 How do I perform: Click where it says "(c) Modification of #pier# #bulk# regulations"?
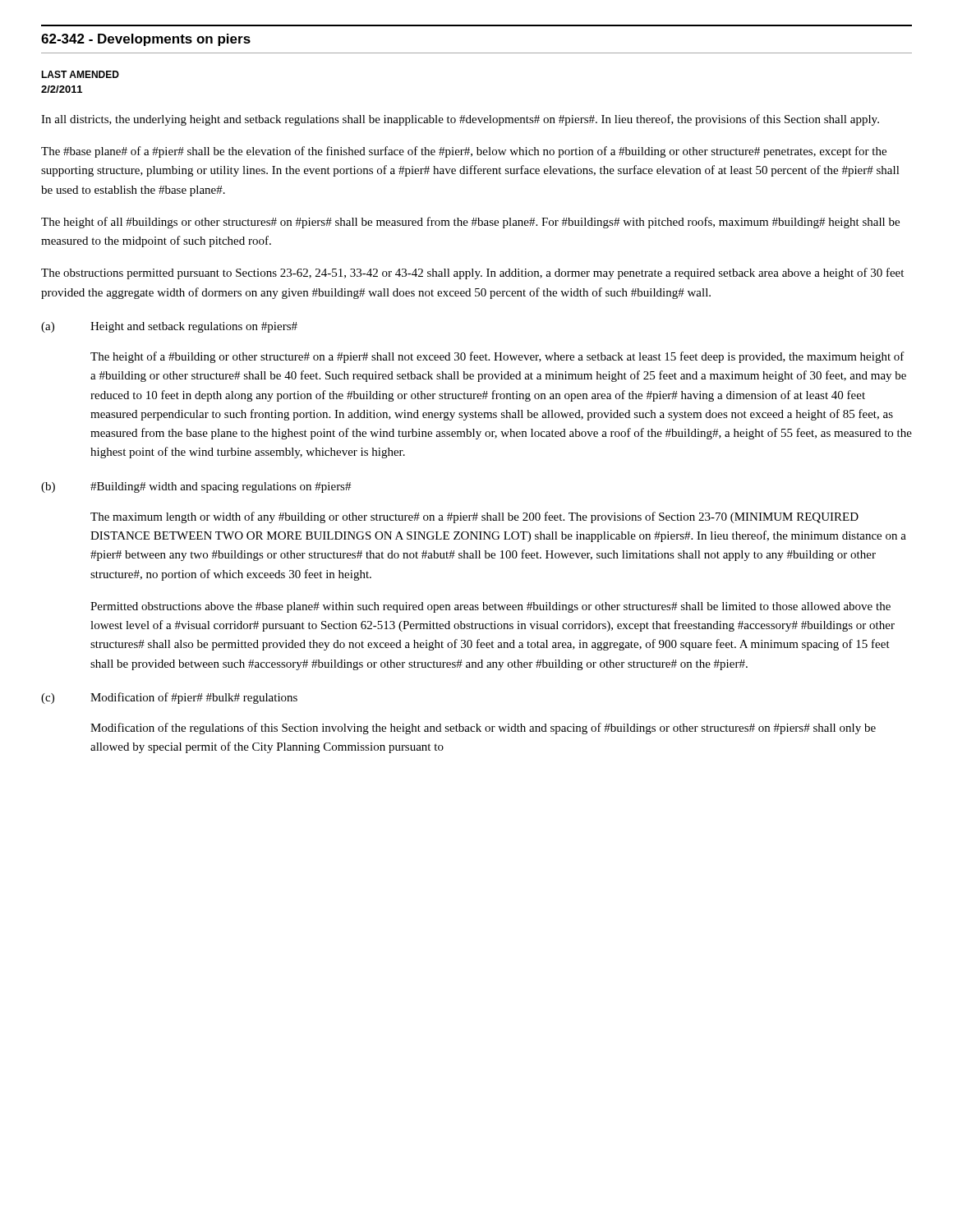(x=169, y=698)
